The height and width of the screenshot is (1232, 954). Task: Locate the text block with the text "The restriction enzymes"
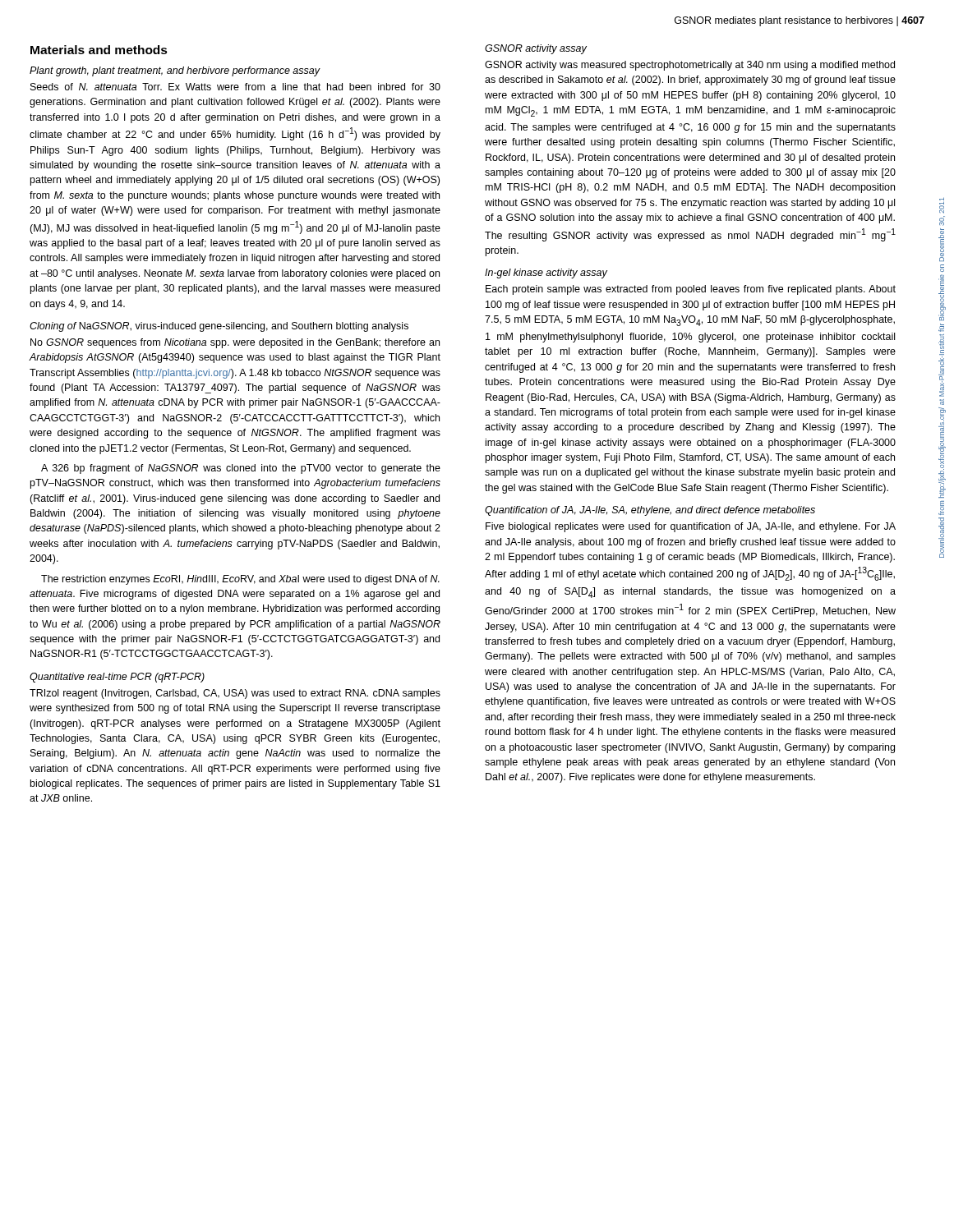(235, 616)
